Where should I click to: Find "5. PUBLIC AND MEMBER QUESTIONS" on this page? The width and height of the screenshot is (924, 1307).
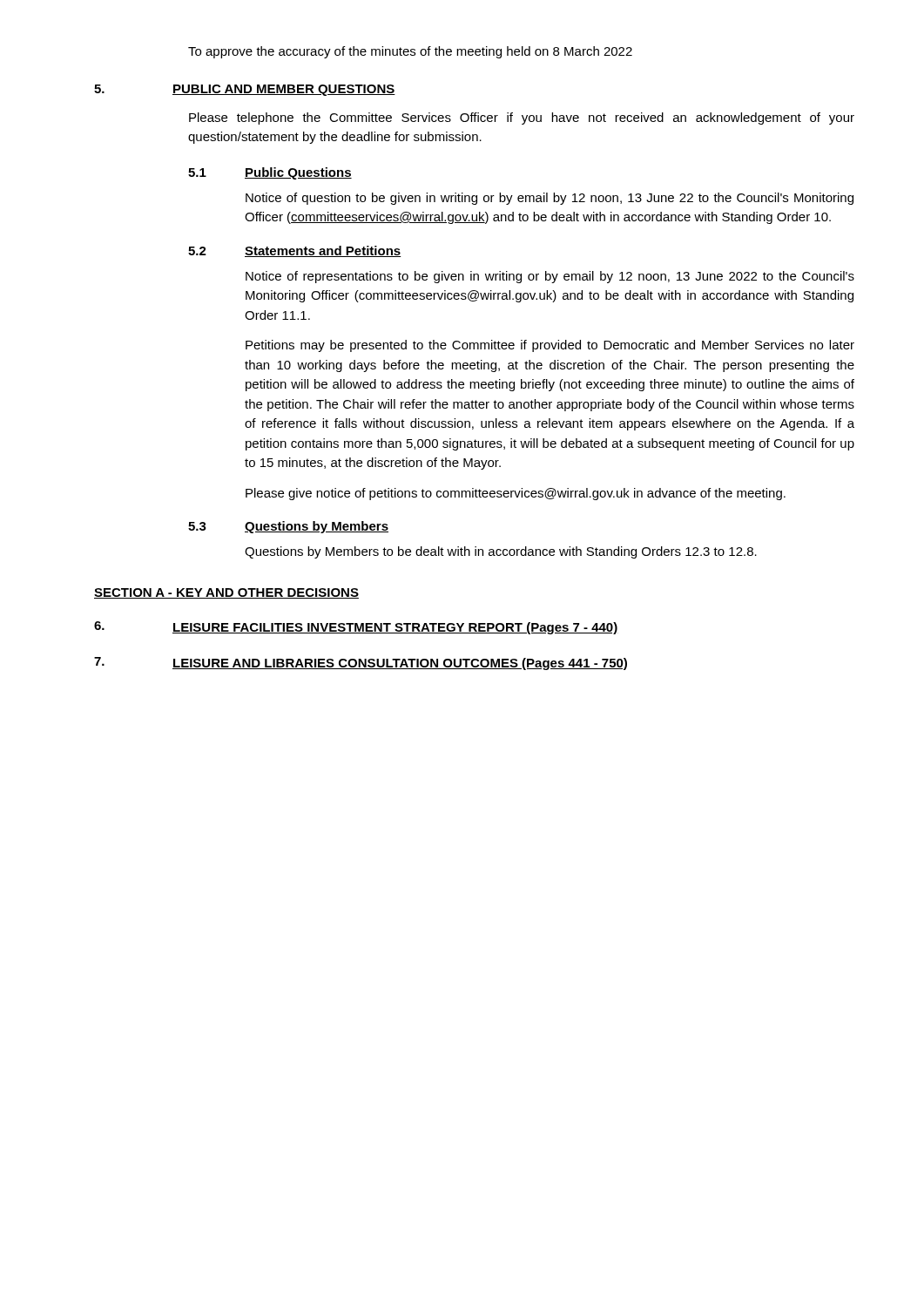coord(244,88)
